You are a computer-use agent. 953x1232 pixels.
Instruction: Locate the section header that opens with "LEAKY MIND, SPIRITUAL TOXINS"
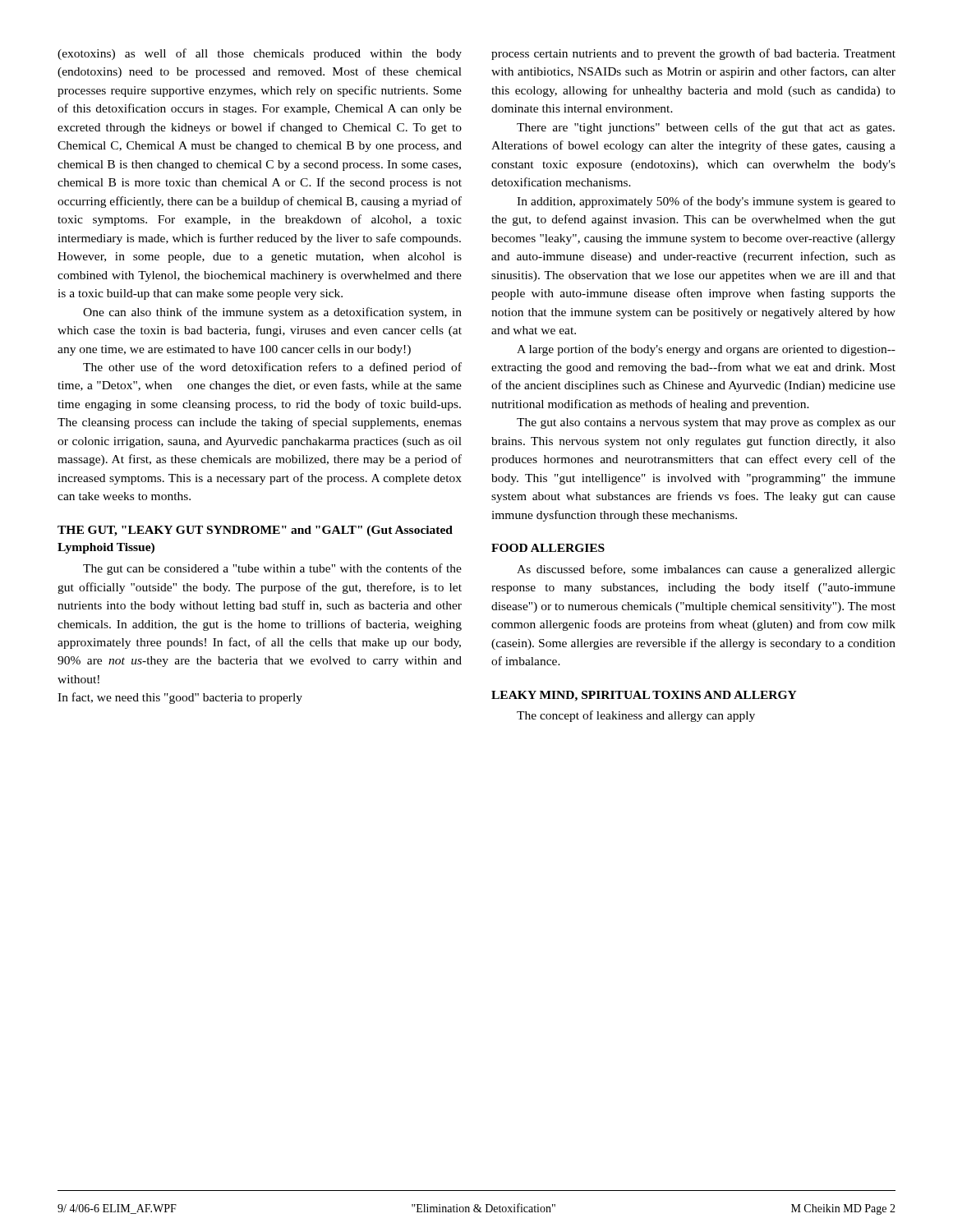[x=693, y=694]
